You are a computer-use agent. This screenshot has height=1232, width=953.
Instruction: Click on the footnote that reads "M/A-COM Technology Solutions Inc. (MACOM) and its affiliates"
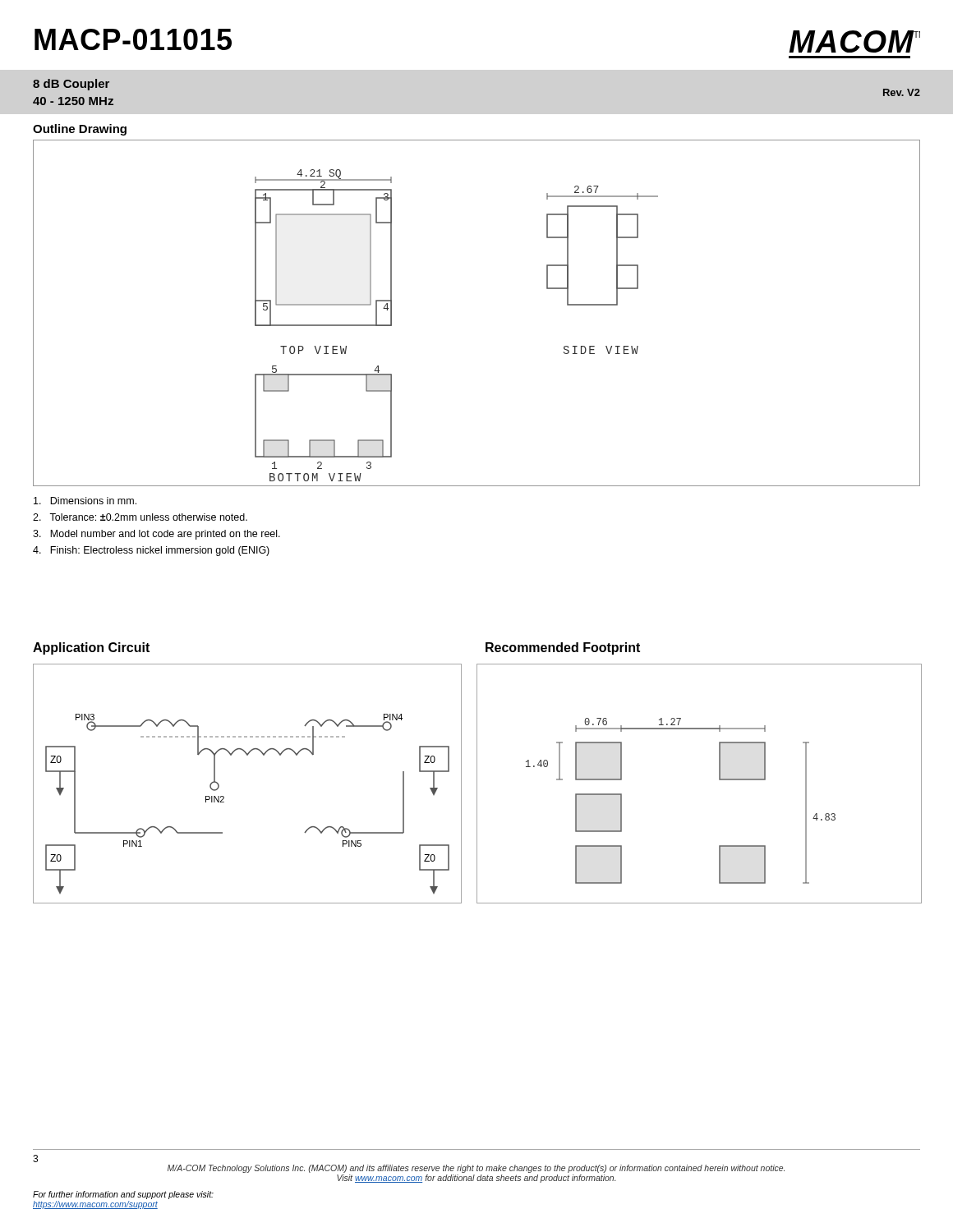(x=476, y=1173)
